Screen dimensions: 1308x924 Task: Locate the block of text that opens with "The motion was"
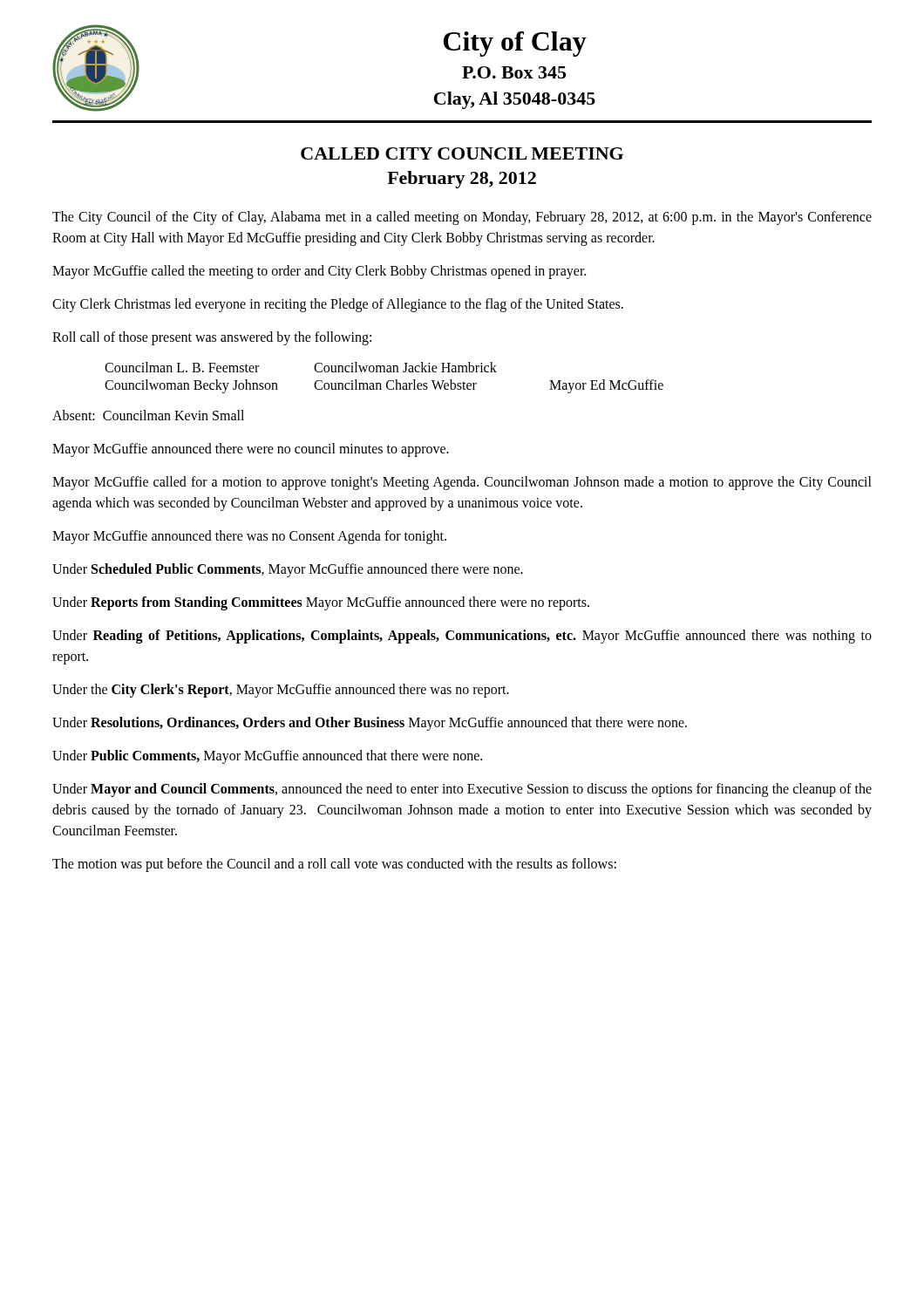(x=335, y=864)
